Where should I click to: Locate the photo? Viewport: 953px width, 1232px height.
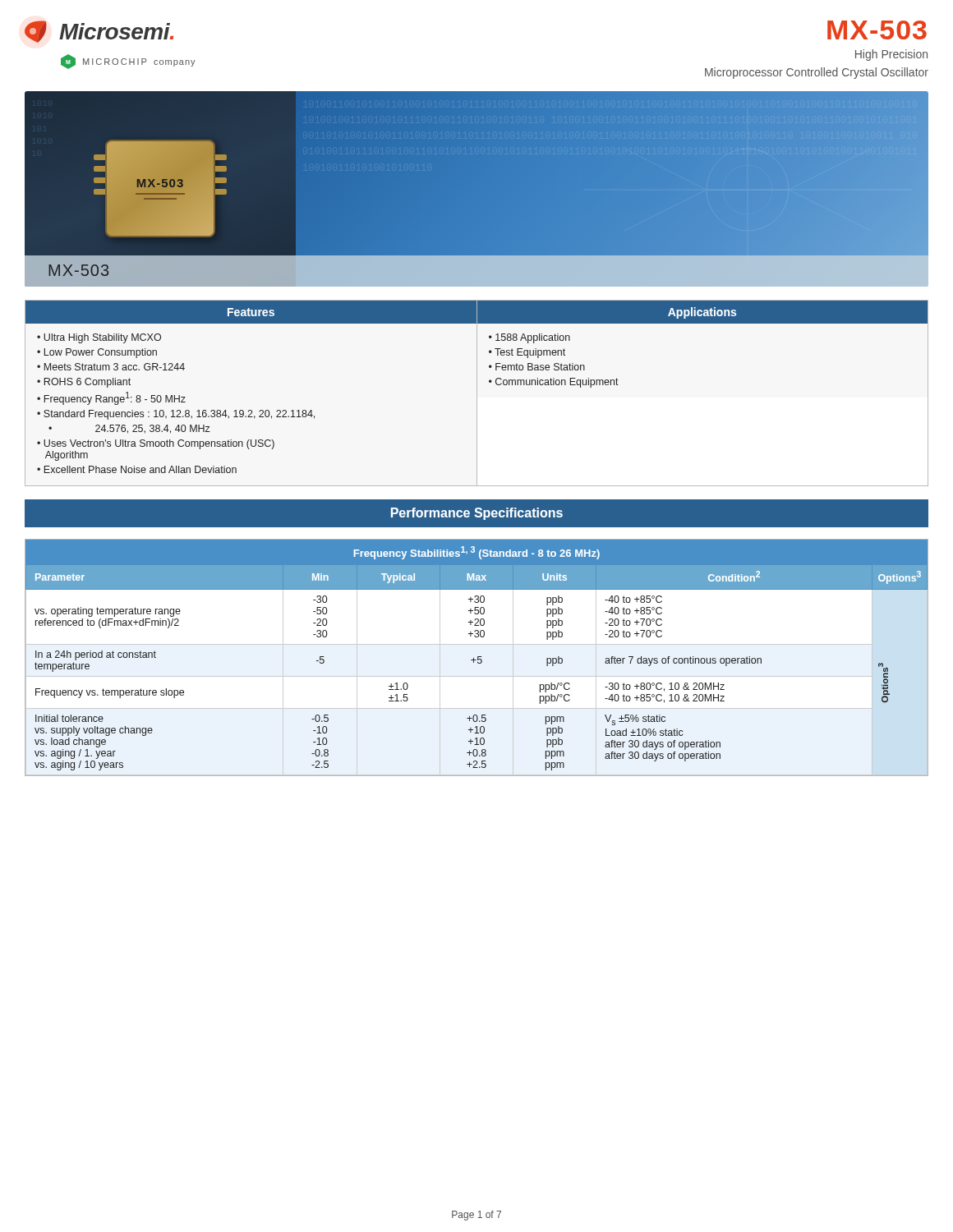[x=476, y=189]
